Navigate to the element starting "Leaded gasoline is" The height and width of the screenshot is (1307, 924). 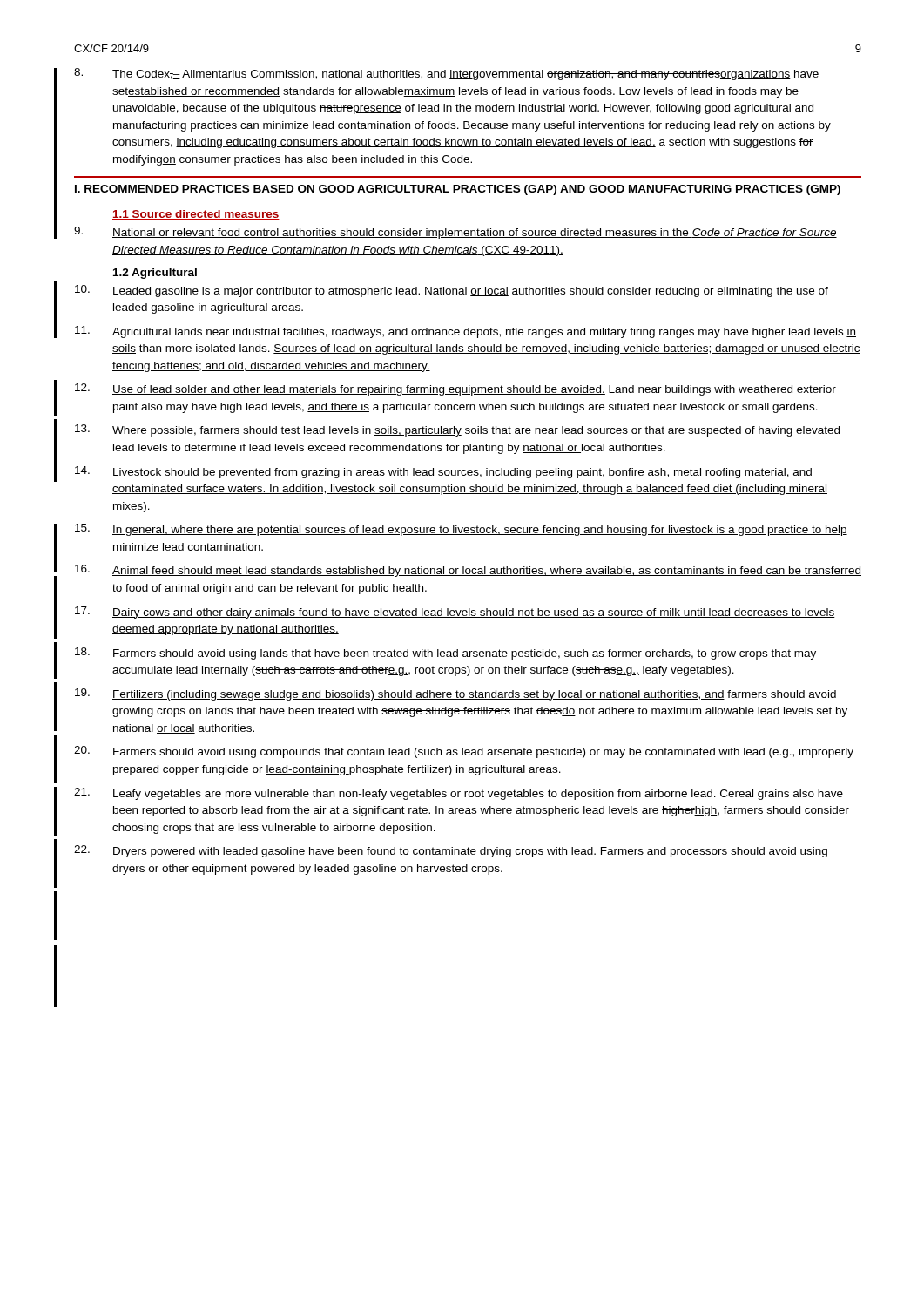click(468, 299)
